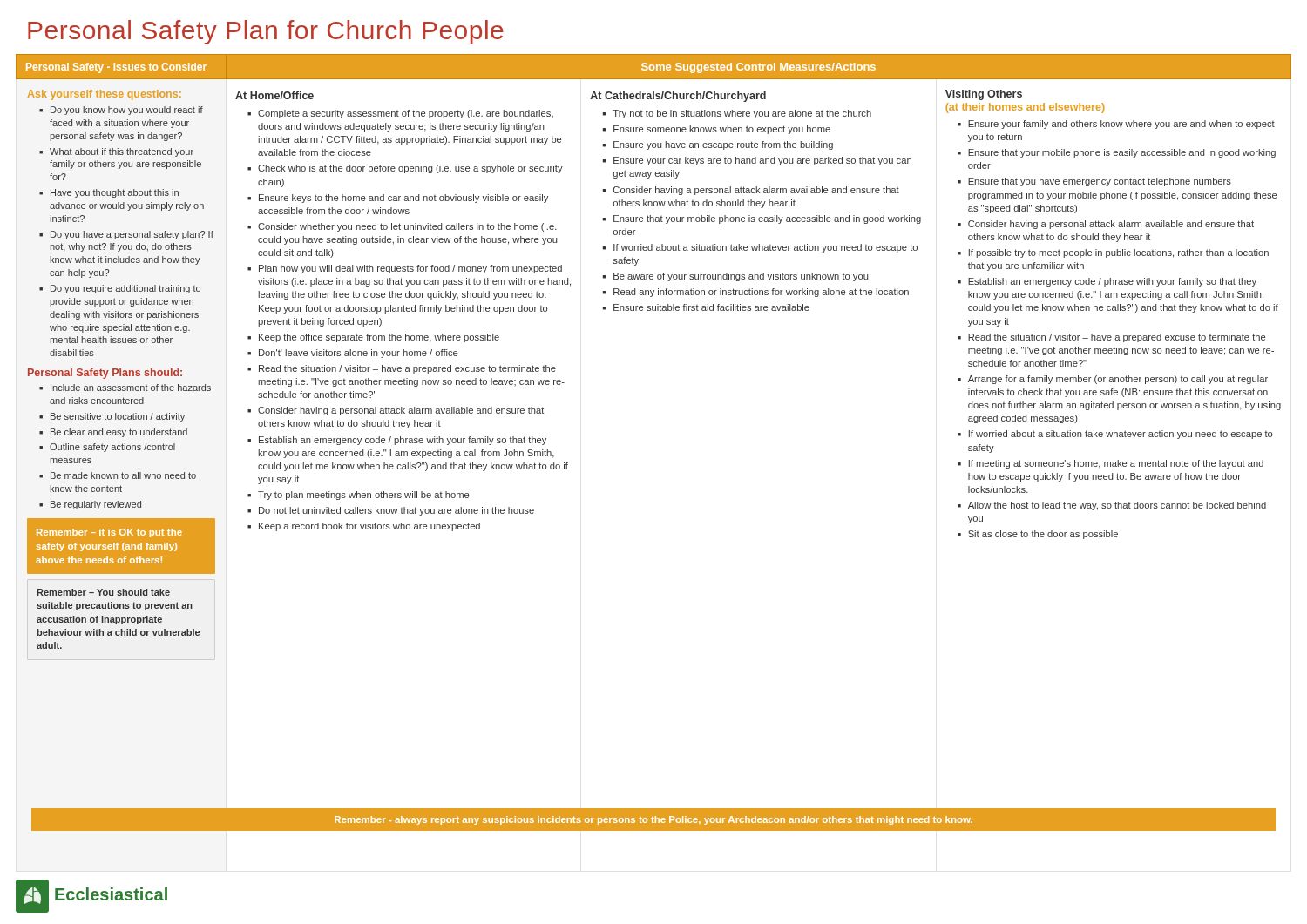The width and height of the screenshot is (1307, 924).
Task: Locate the logo
Action: [94, 897]
